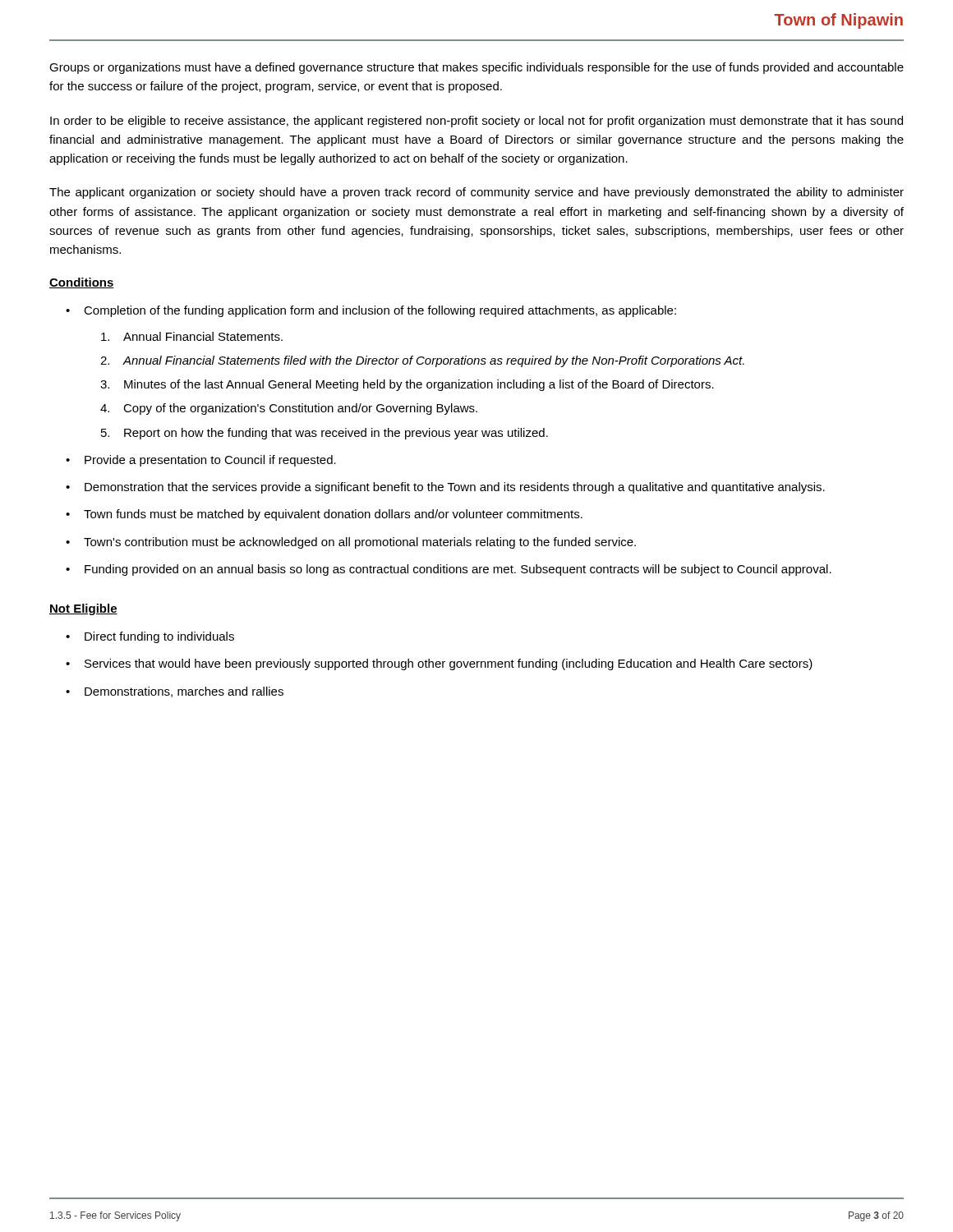Where is the passage that starts "Town funds must be matched by equivalent donation"?
Image resolution: width=953 pixels, height=1232 pixels.
[333, 514]
